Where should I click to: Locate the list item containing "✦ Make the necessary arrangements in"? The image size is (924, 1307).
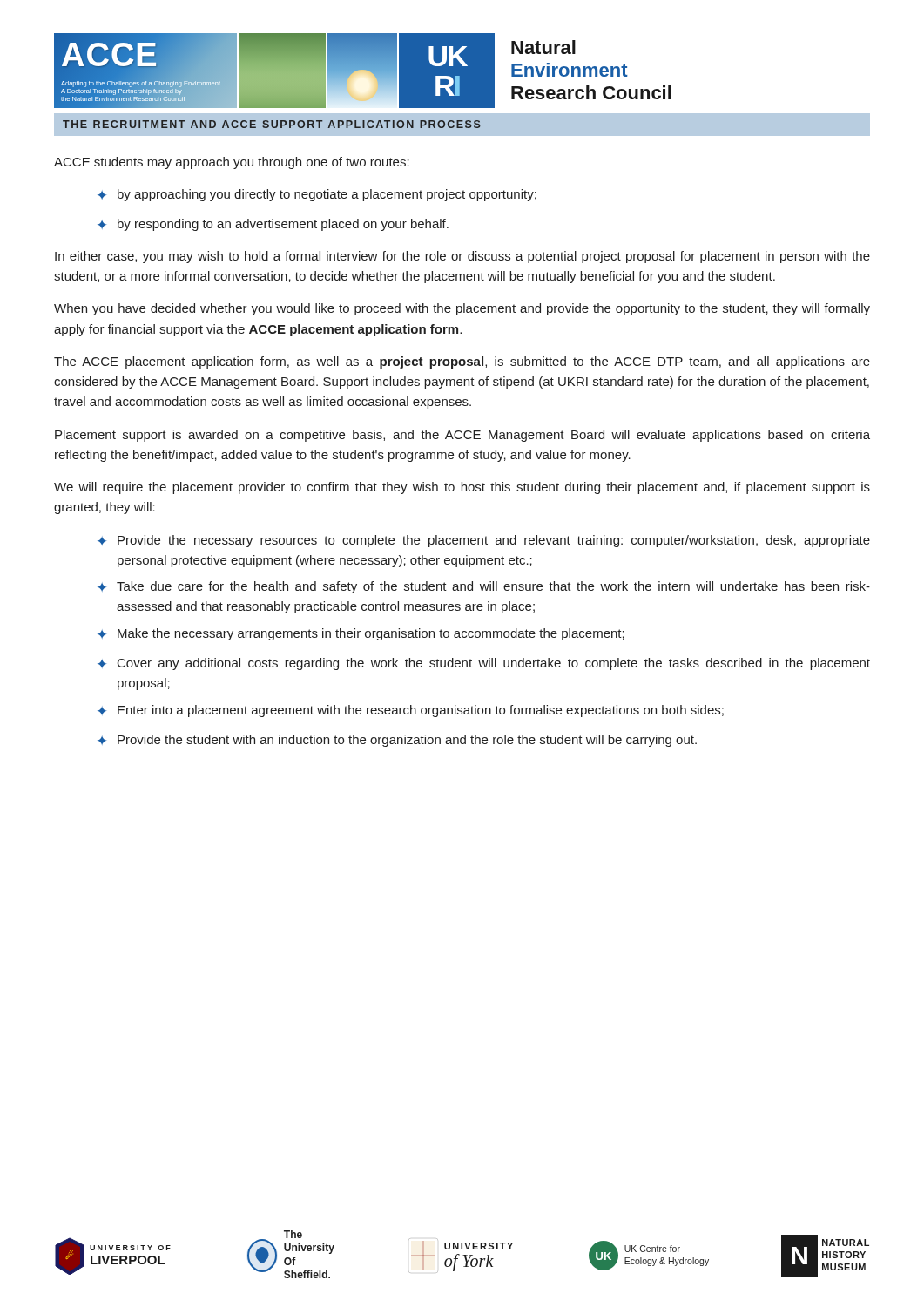point(483,635)
